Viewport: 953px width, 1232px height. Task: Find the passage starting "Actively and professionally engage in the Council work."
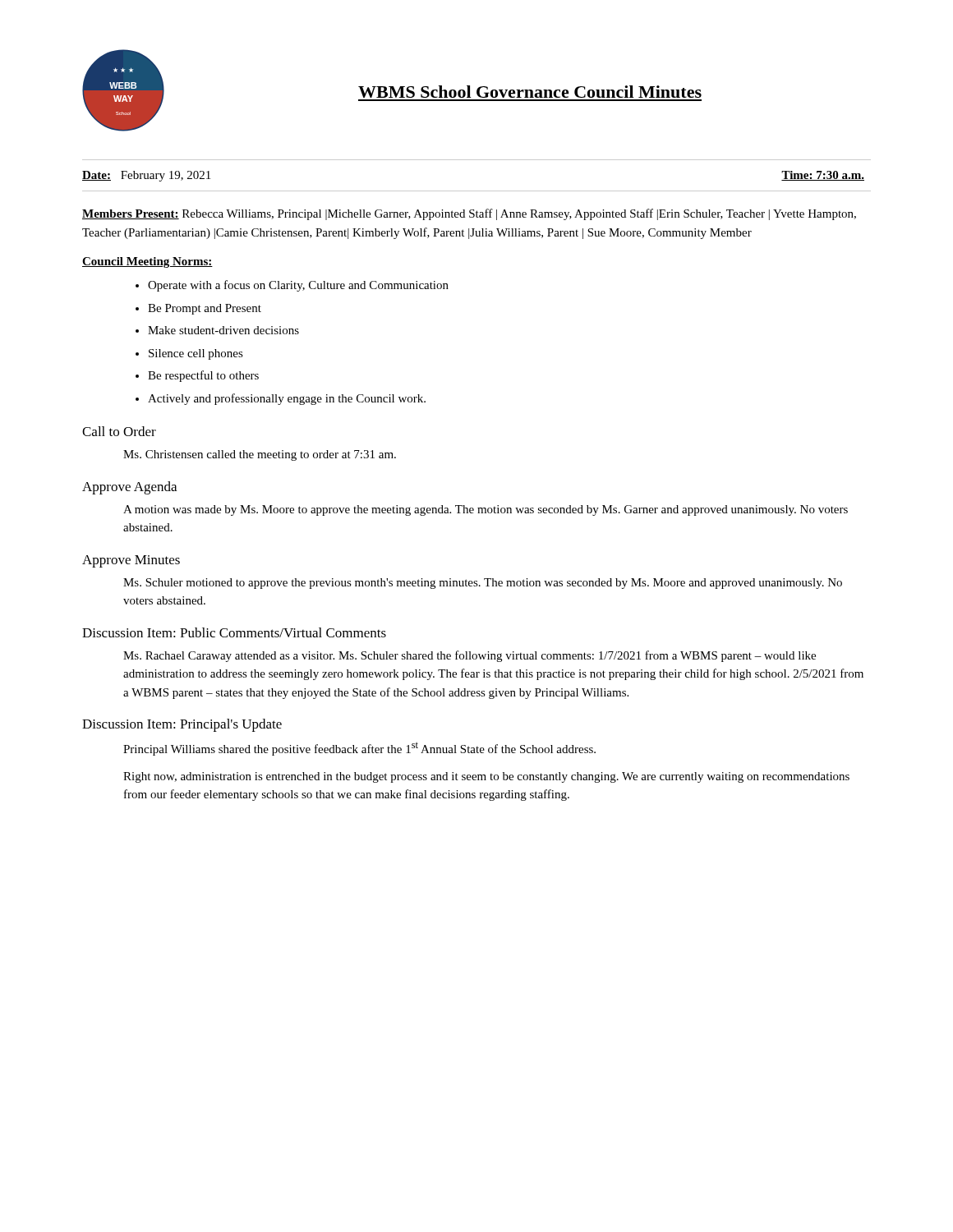(x=287, y=398)
